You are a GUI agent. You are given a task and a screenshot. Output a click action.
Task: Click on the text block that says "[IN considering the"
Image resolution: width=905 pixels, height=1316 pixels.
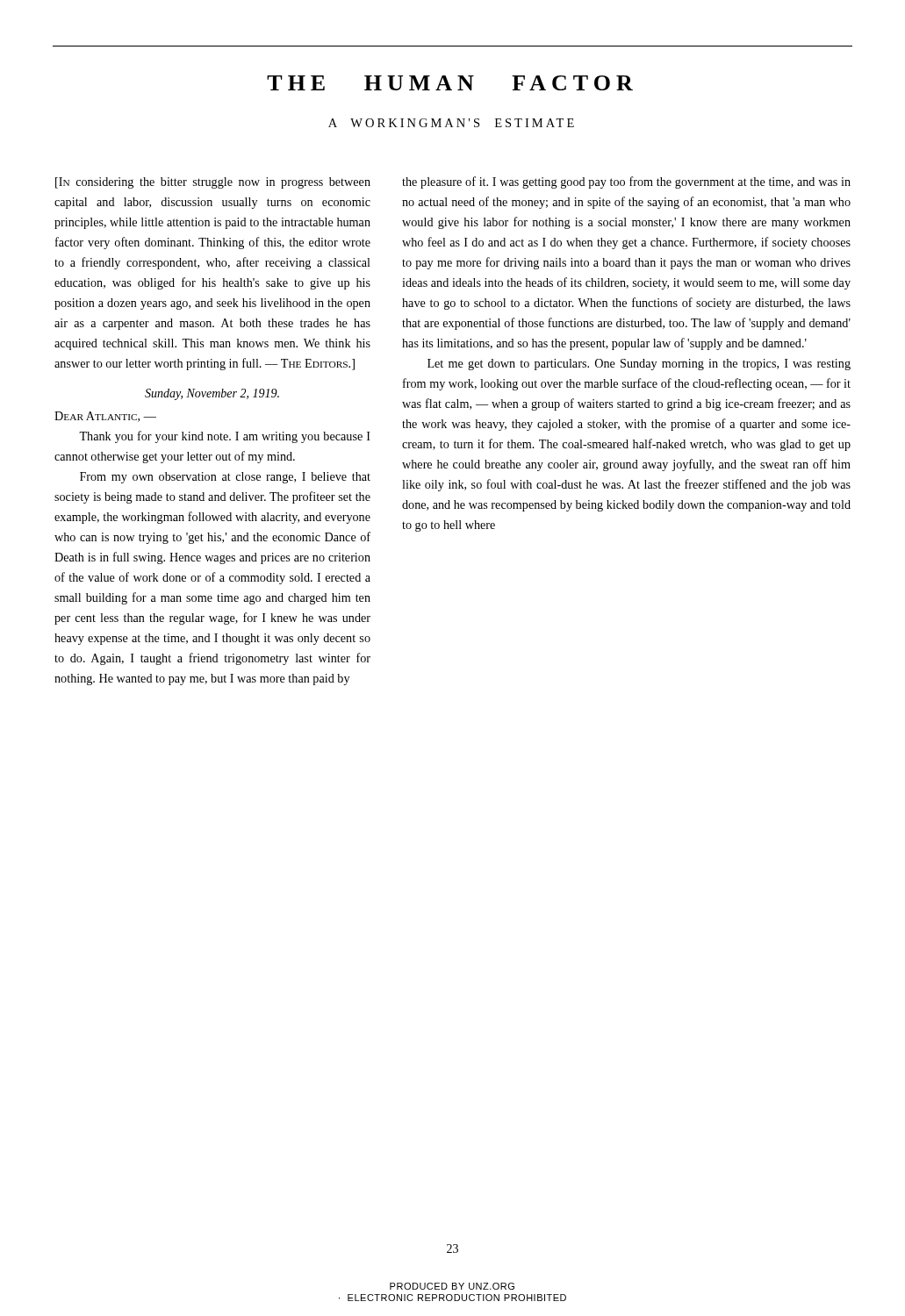click(212, 430)
